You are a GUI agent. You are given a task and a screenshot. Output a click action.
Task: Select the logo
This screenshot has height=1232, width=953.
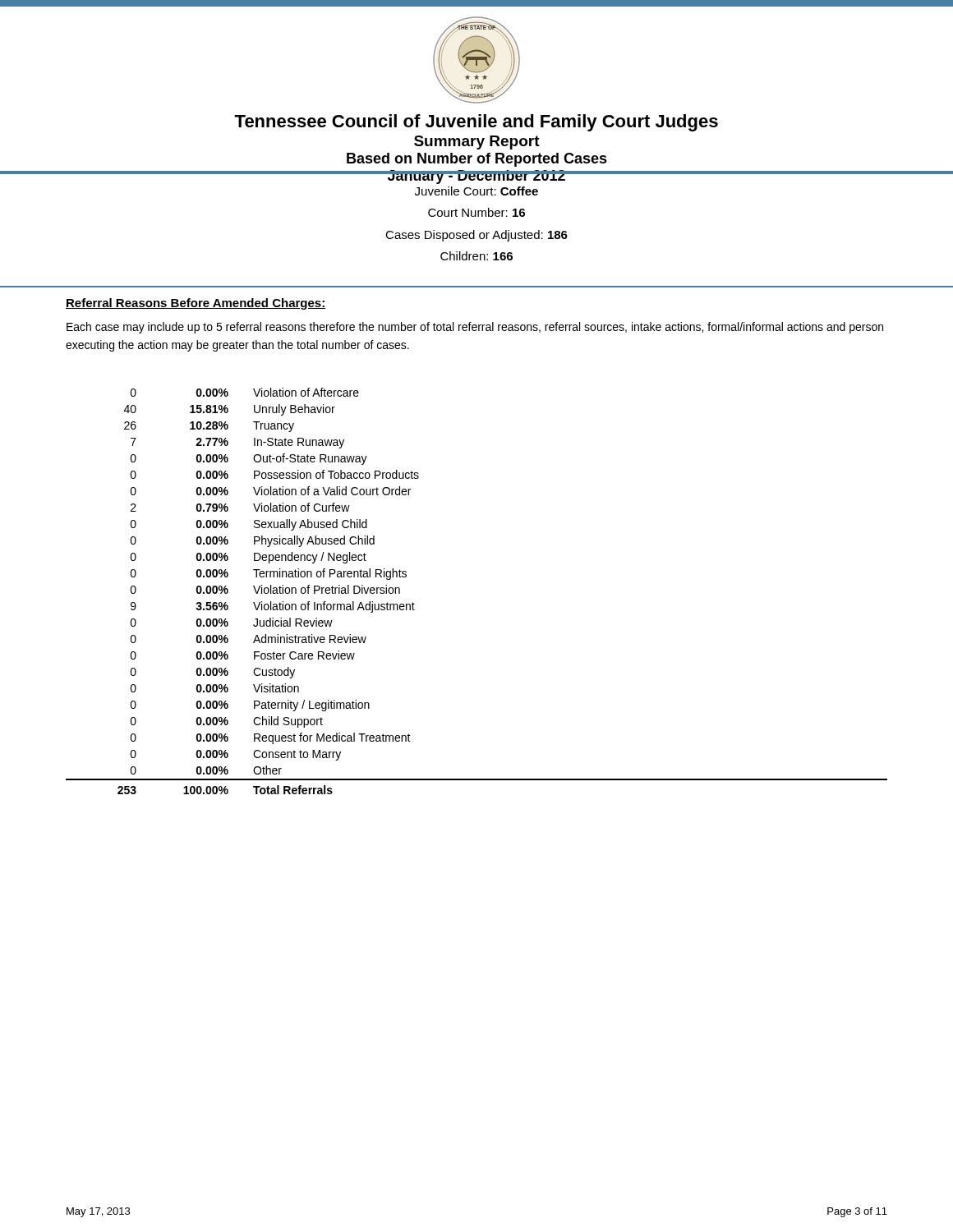pos(476,60)
